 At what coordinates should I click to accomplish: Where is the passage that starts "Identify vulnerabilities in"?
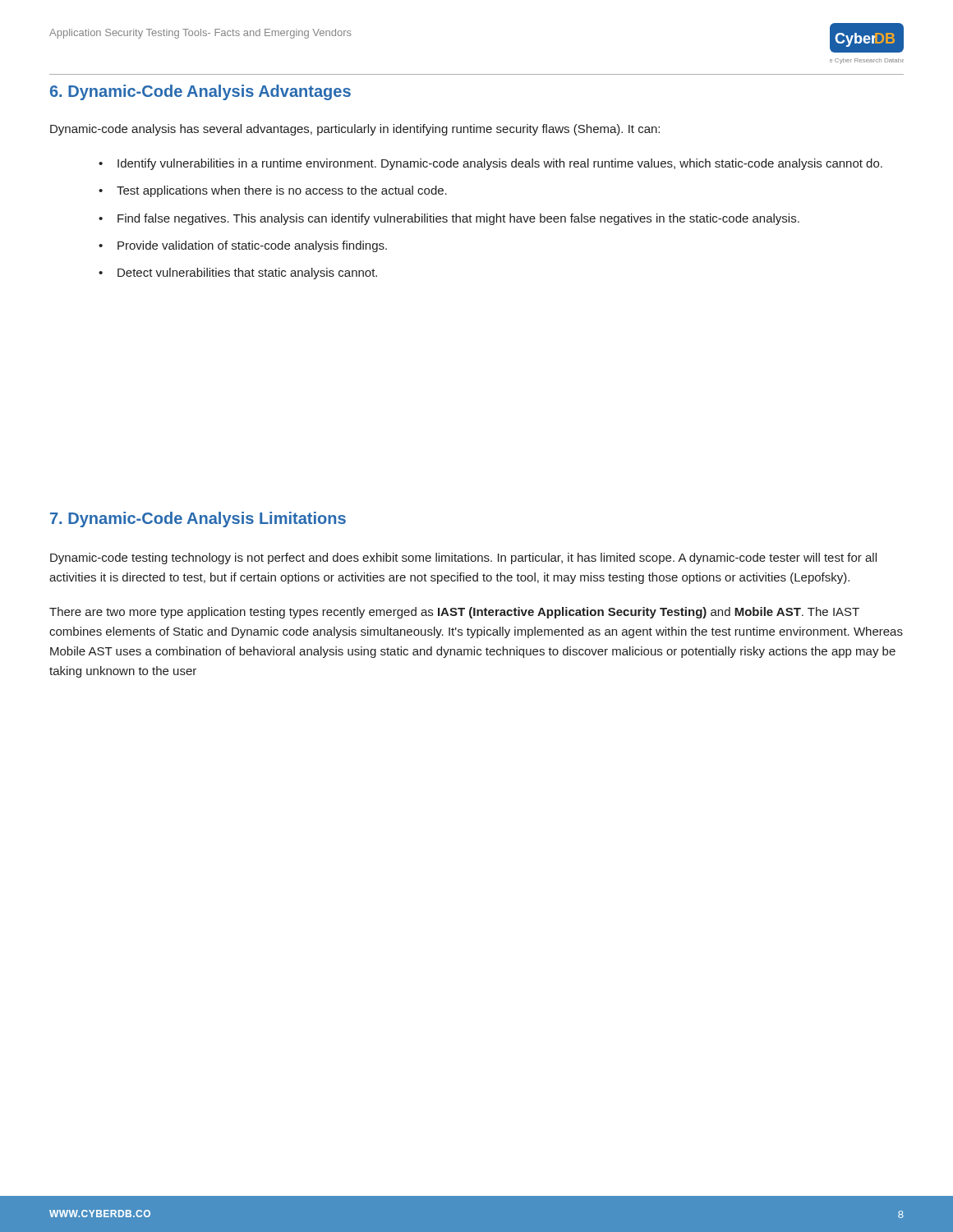[x=500, y=163]
